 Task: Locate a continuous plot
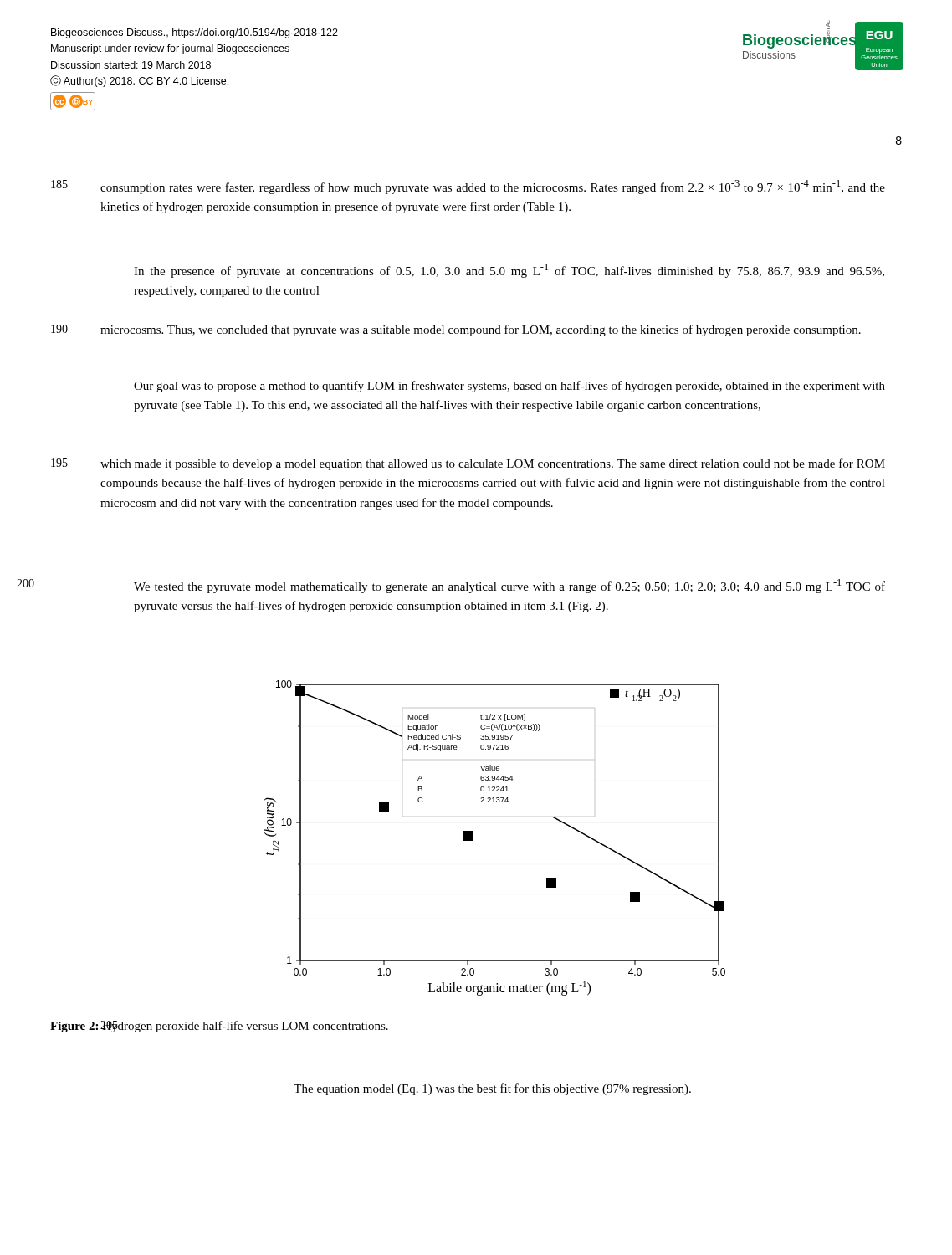tap(493, 841)
